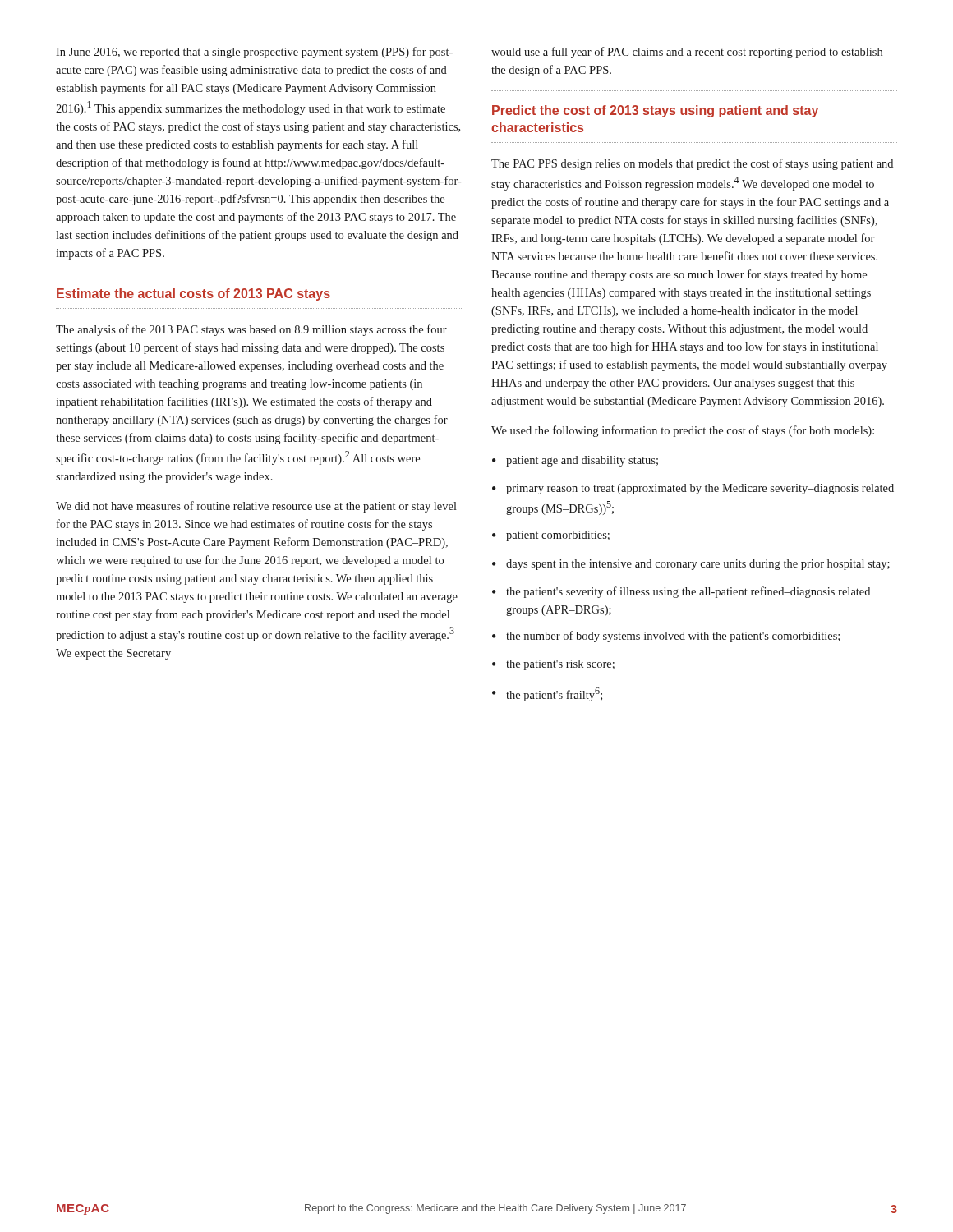Image resolution: width=953 pixels, height=1232 pixels.
Task: Select the list item that reads "• the patient's severity of illness using"
Action: coord(694,600)
